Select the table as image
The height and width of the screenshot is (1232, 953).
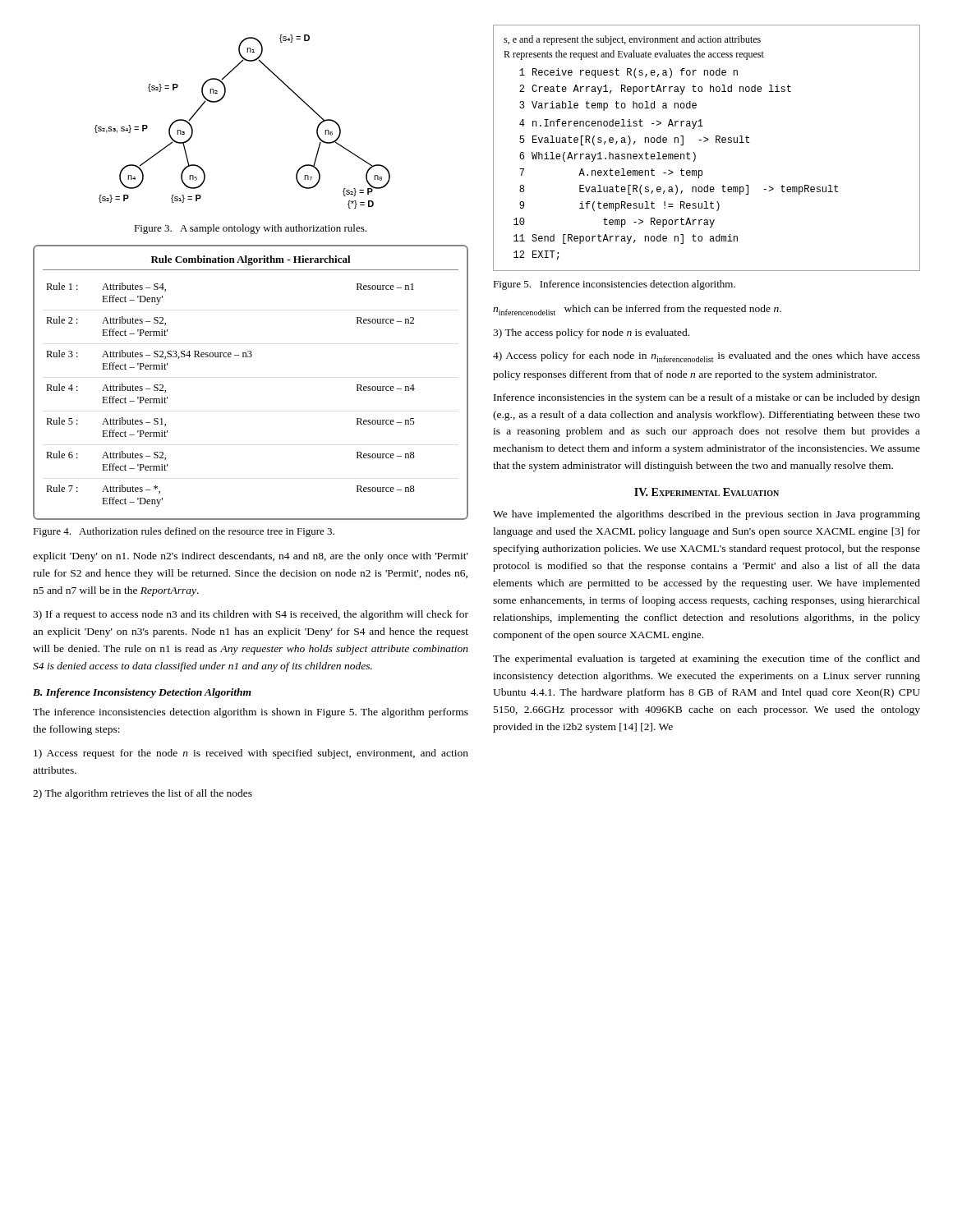(x=251, y=382)
